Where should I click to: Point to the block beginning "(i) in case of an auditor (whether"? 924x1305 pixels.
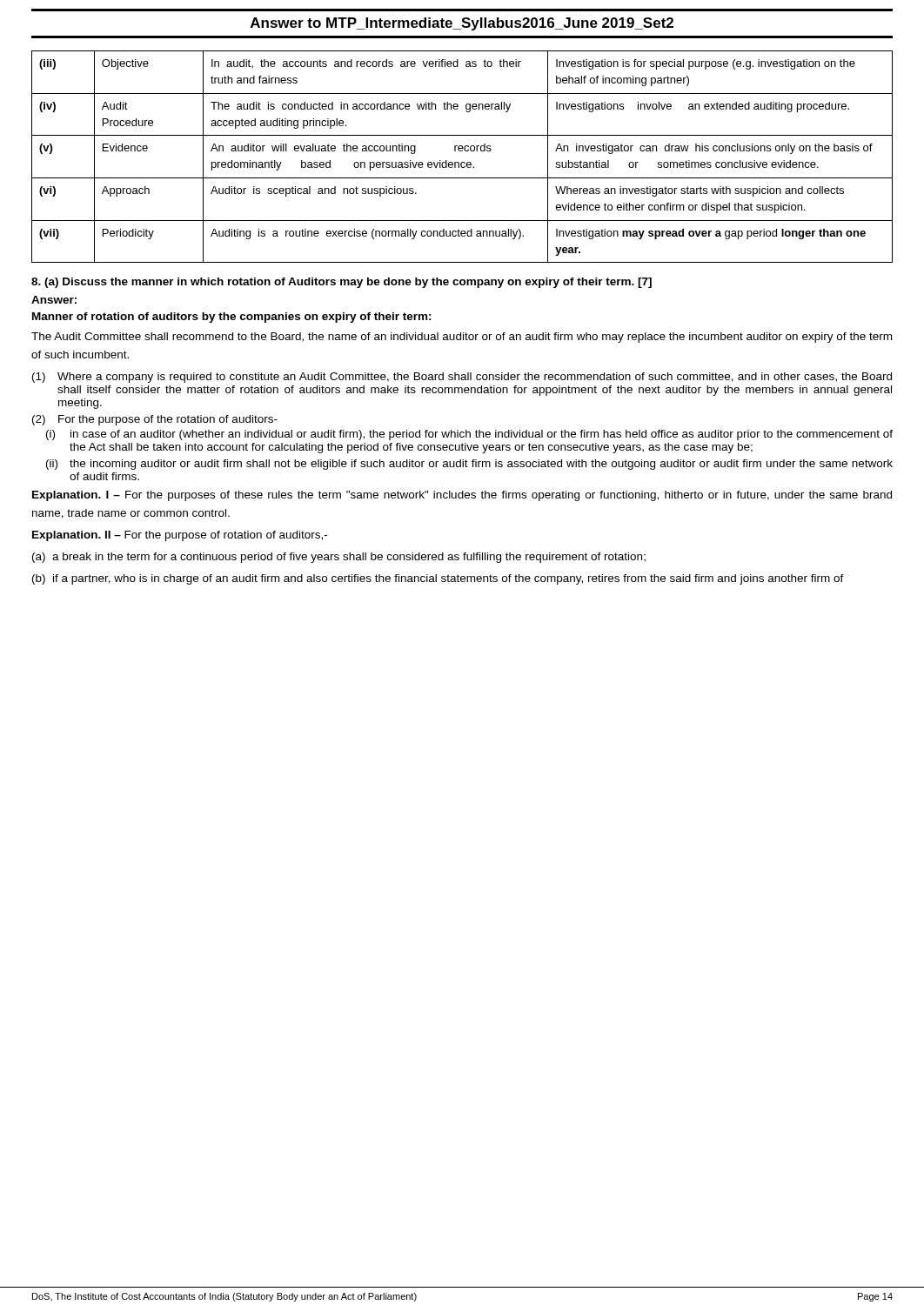(469, 440)
